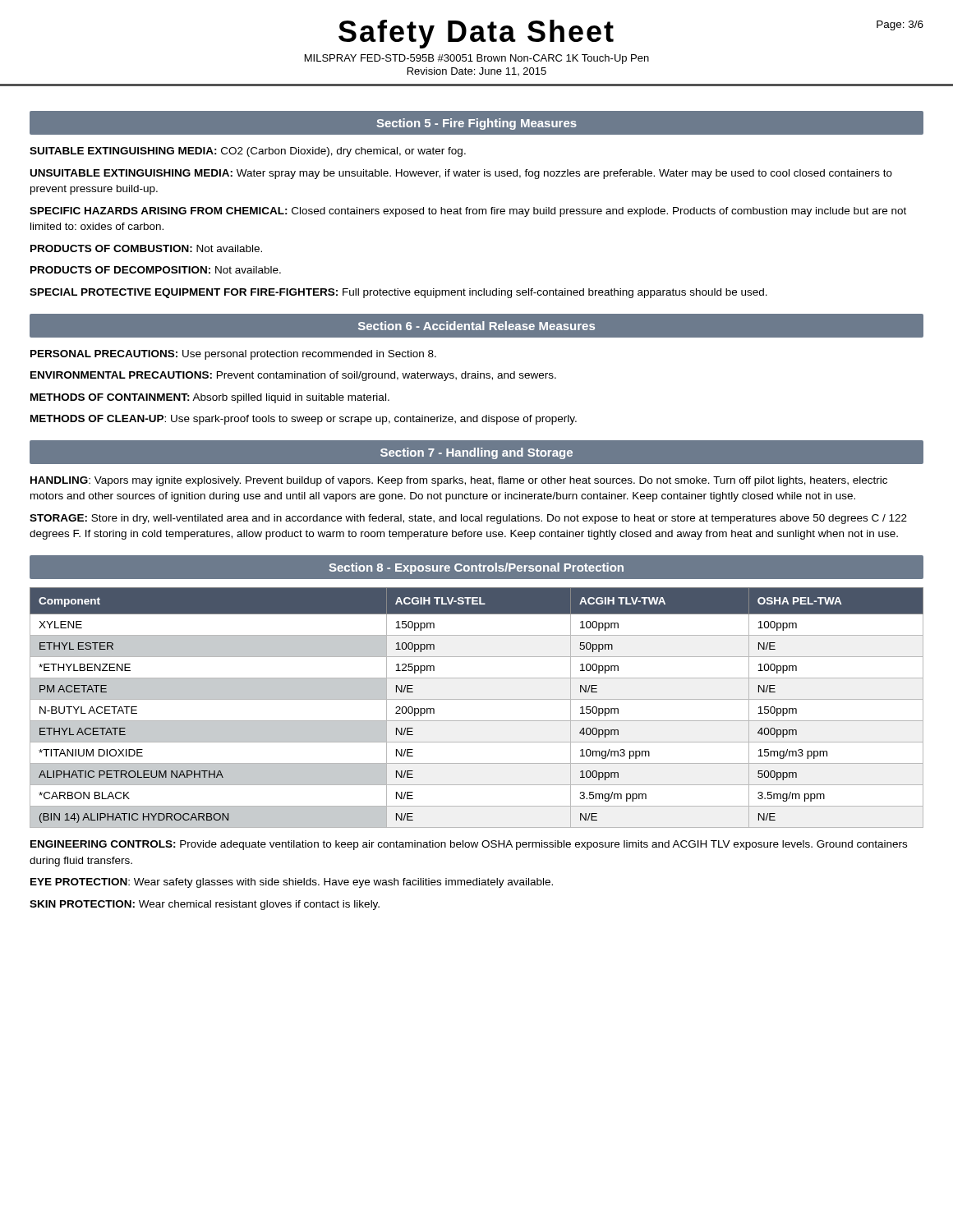Image resolution: width=953 pixels, height=1232 pixels.
Task: Find the text block that reads "PERSONAL PRECAUTIONS: Use personal protection recommended in"
Action: 233,353
